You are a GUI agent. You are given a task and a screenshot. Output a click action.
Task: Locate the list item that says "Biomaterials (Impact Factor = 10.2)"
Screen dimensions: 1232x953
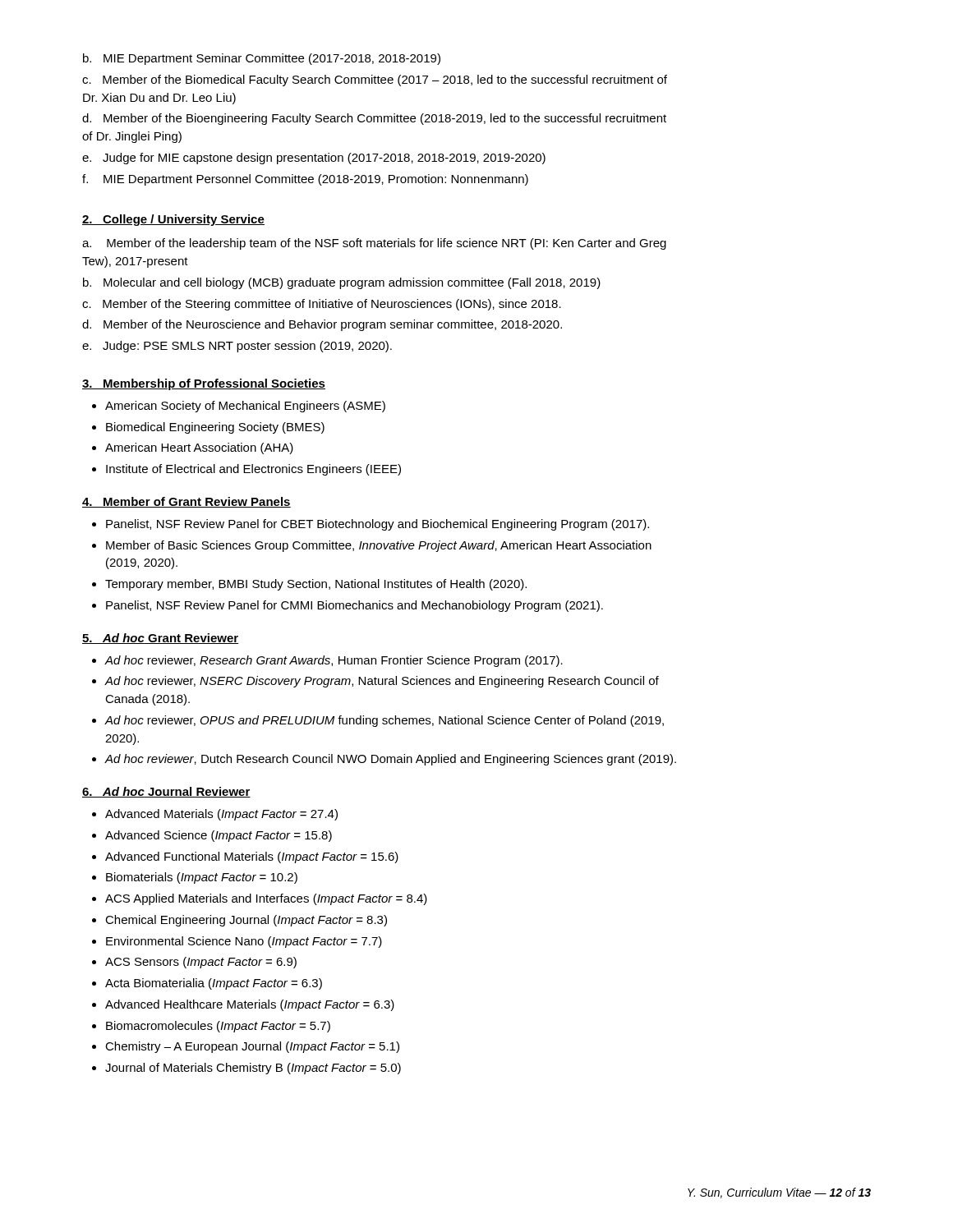point(202,877)
